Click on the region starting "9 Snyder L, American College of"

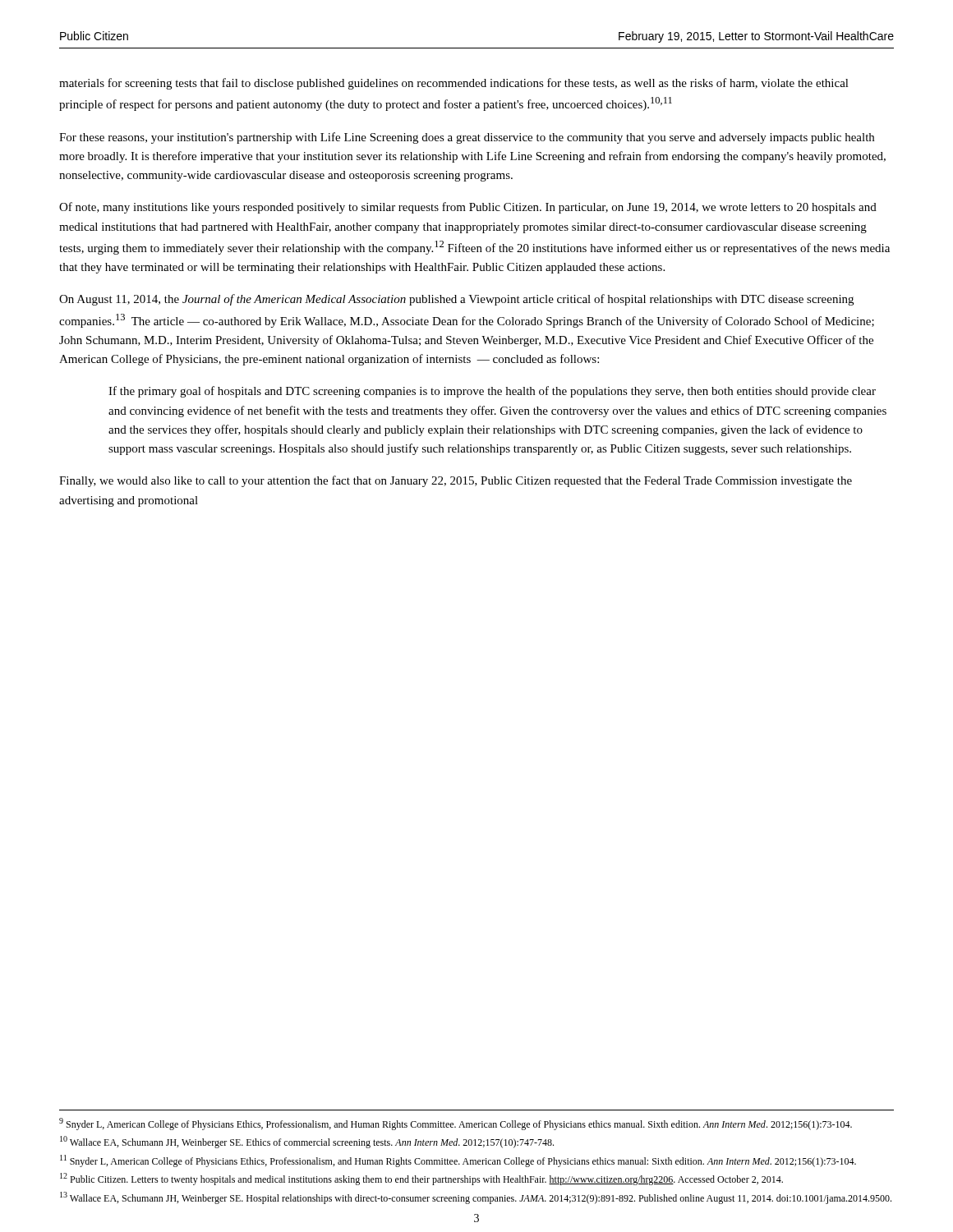tap(456, 1123)
